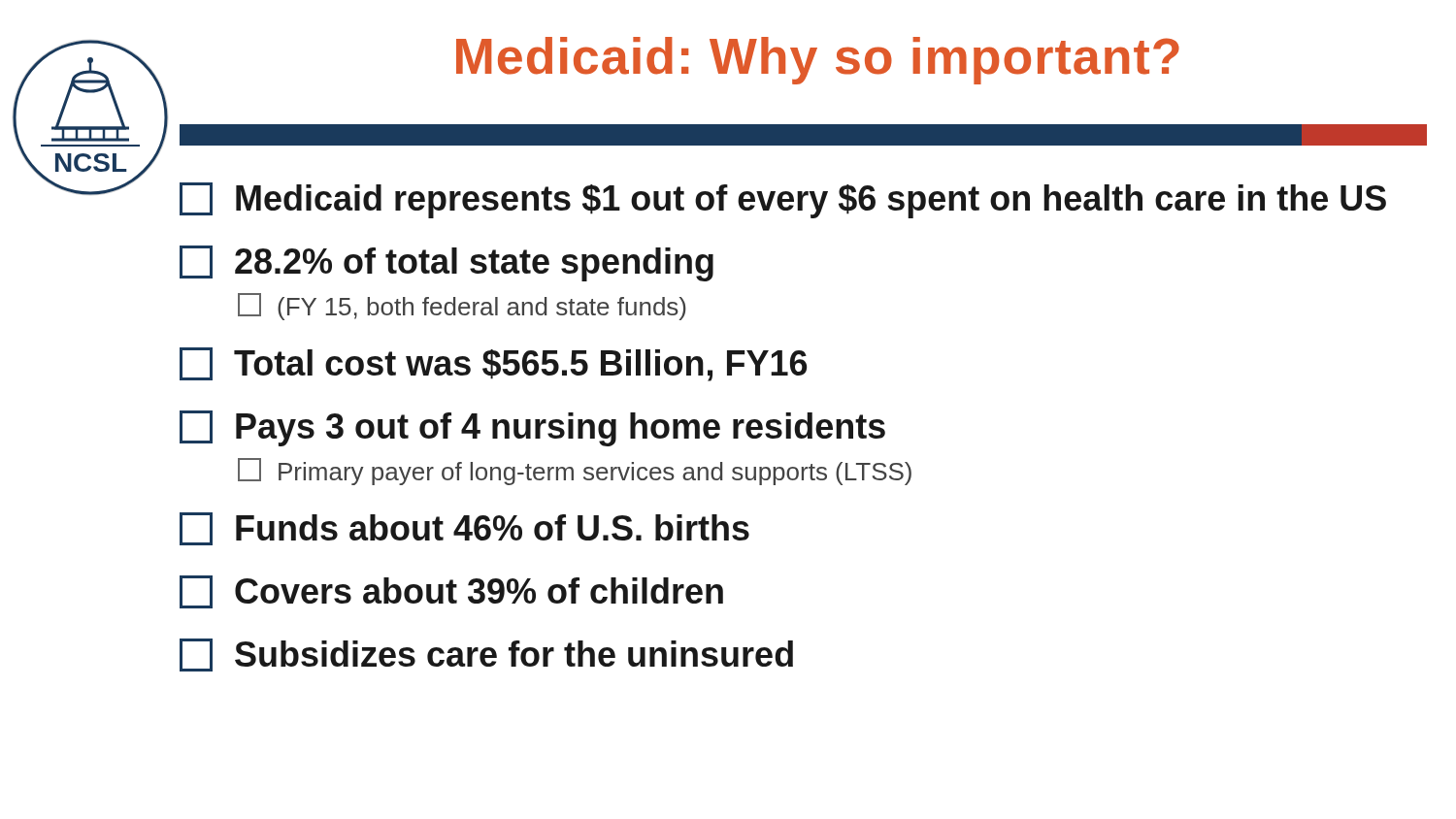
Task: Point to the element starting "Subsidizes care for the uninsured"
Action: tap(487, 654)
